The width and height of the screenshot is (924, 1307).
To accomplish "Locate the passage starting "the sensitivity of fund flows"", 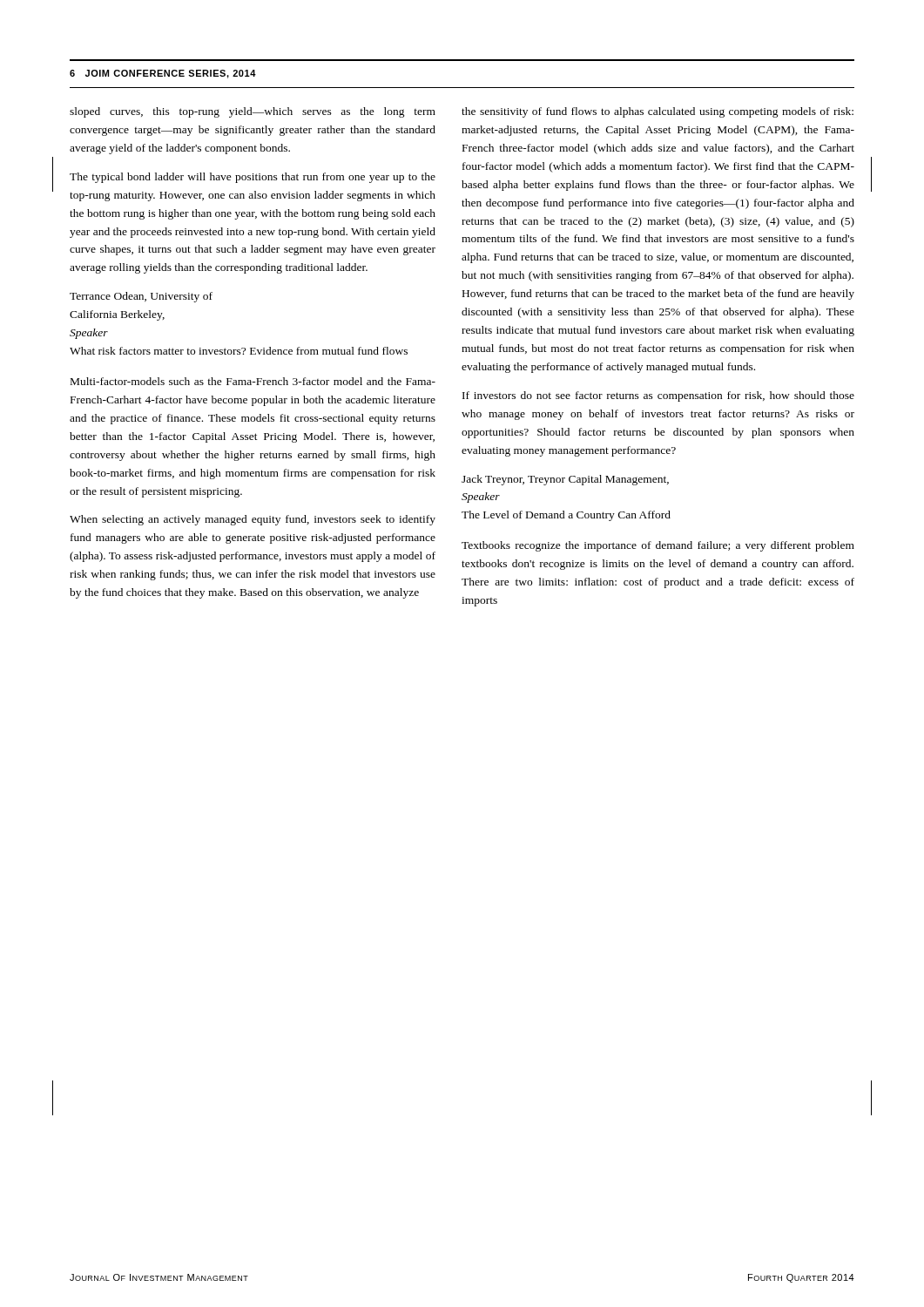I will [x=658, y=240].
